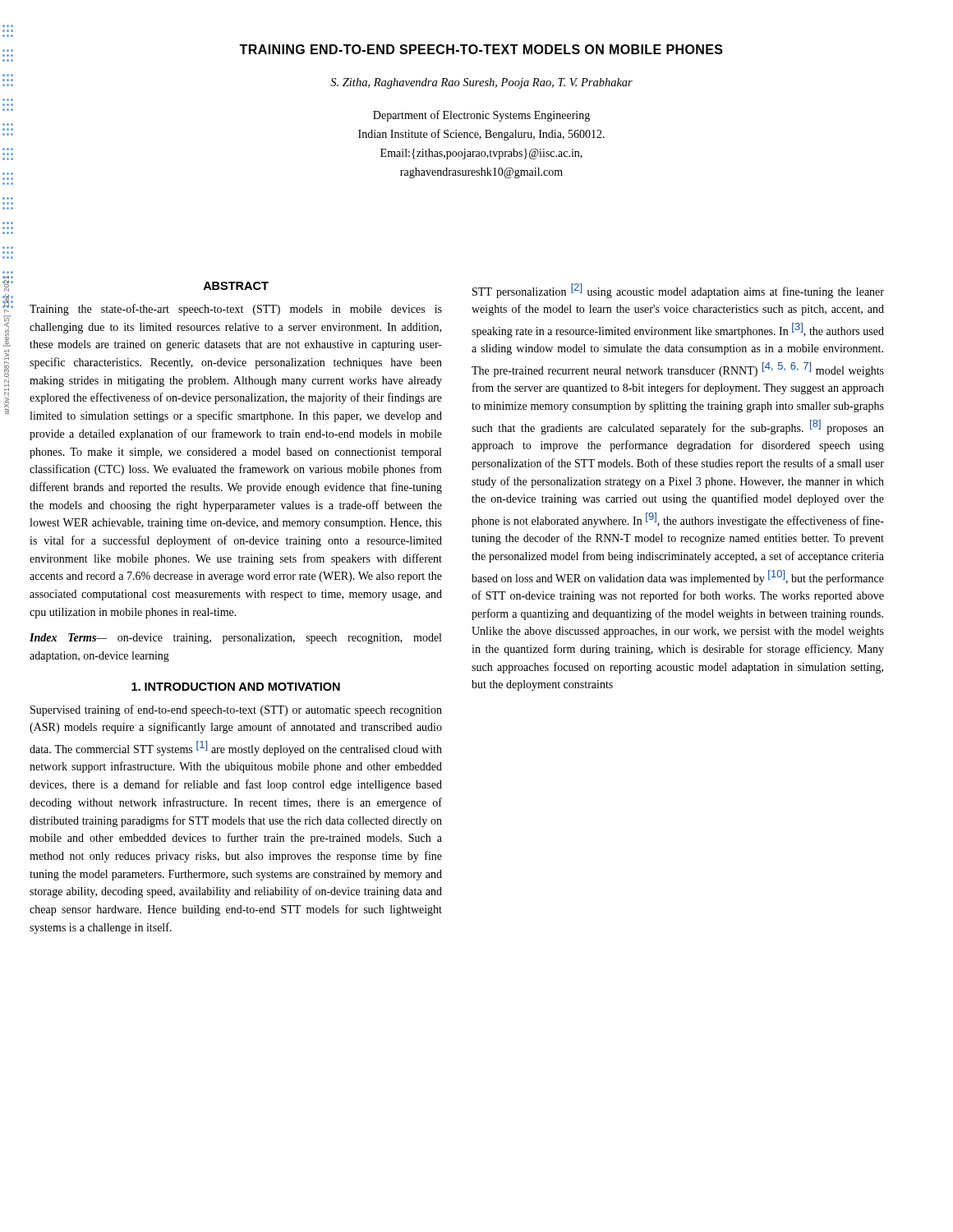Click on the text block that reads "Supervised training of end-to-end speech-to-text"
This screenshot has height=1232, width=953.
click(x=236, y=819)
